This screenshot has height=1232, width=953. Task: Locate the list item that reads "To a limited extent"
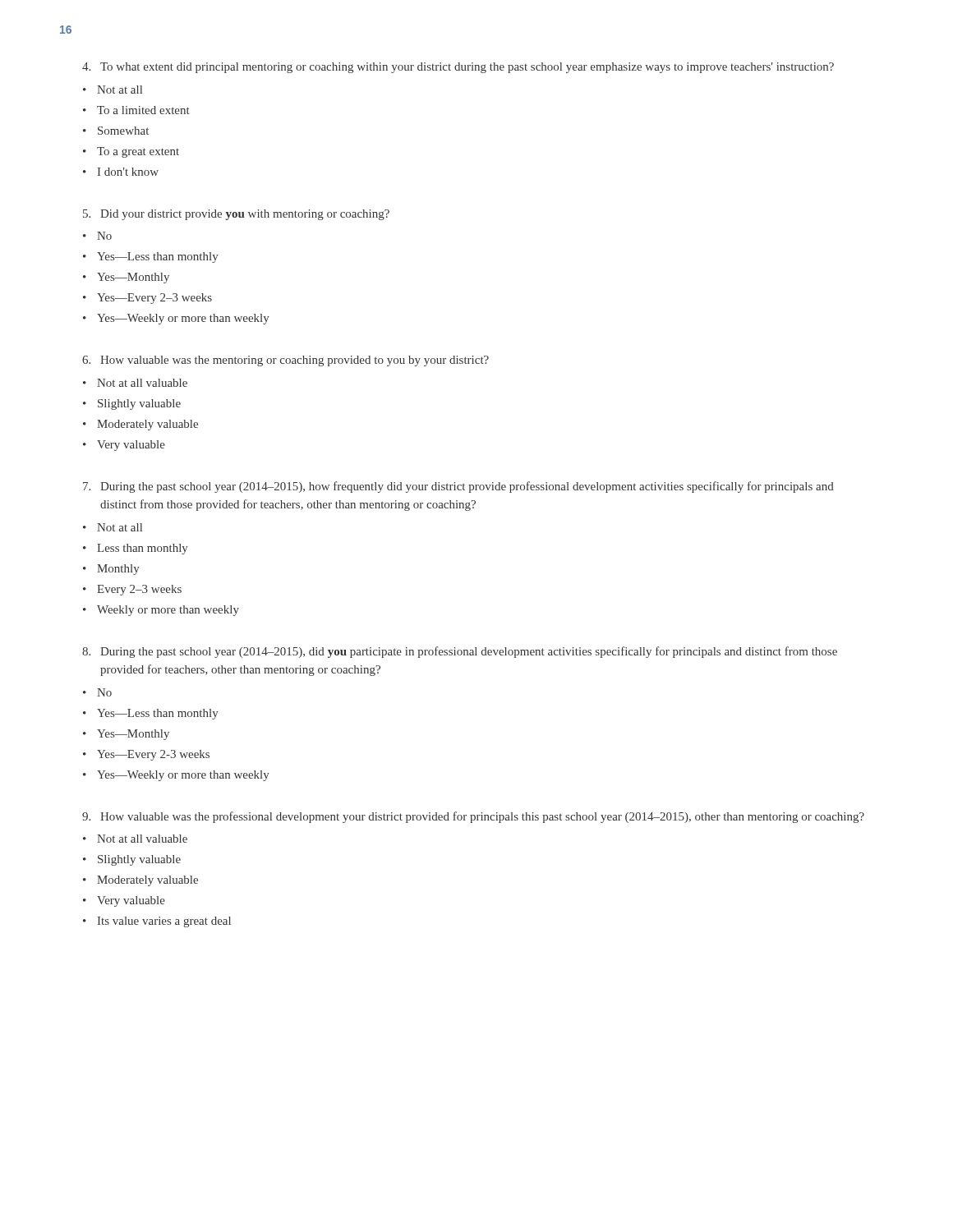coord(143,110)
